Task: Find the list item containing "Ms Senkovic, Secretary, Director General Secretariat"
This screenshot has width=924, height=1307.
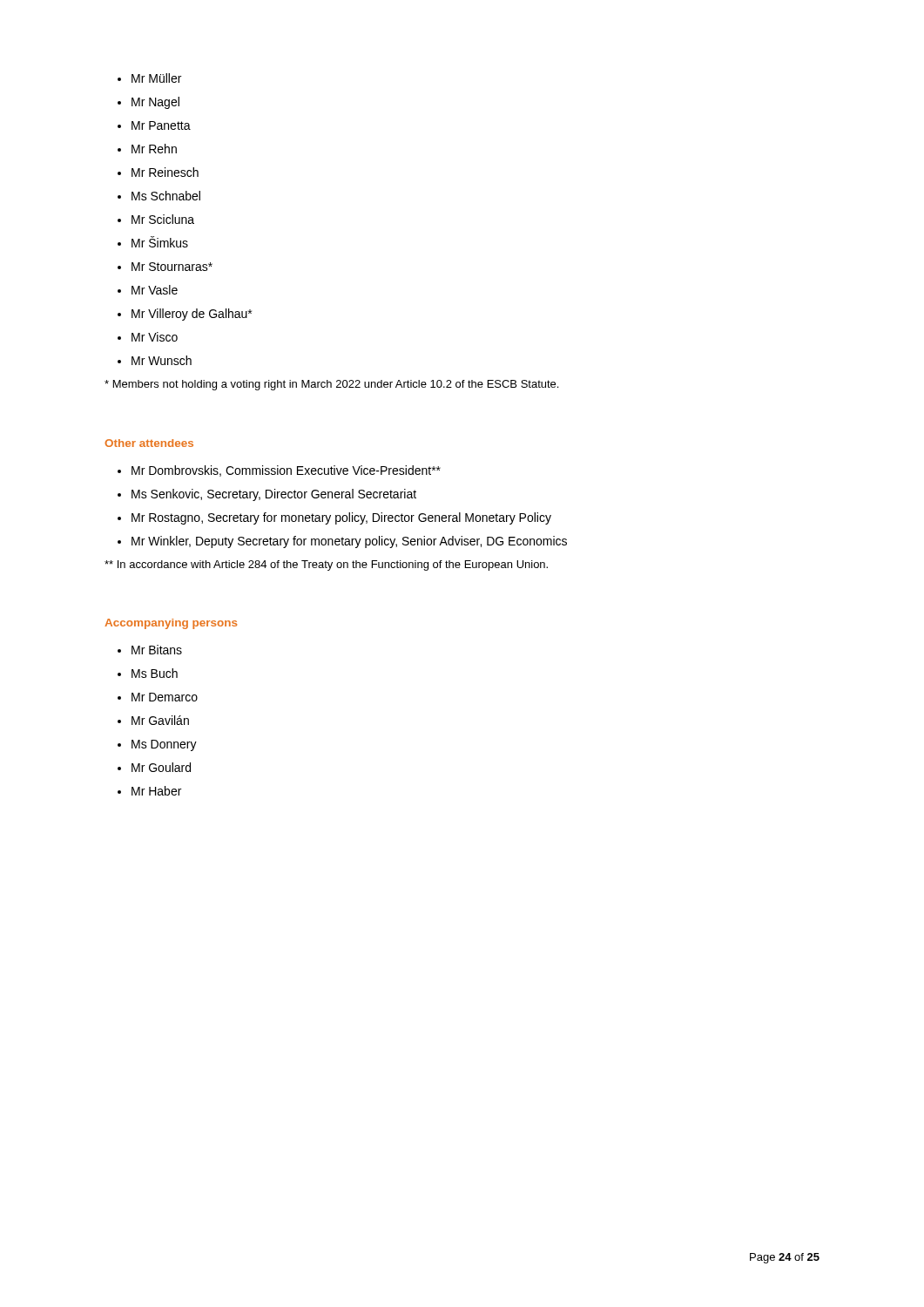Action: [274, 495]
